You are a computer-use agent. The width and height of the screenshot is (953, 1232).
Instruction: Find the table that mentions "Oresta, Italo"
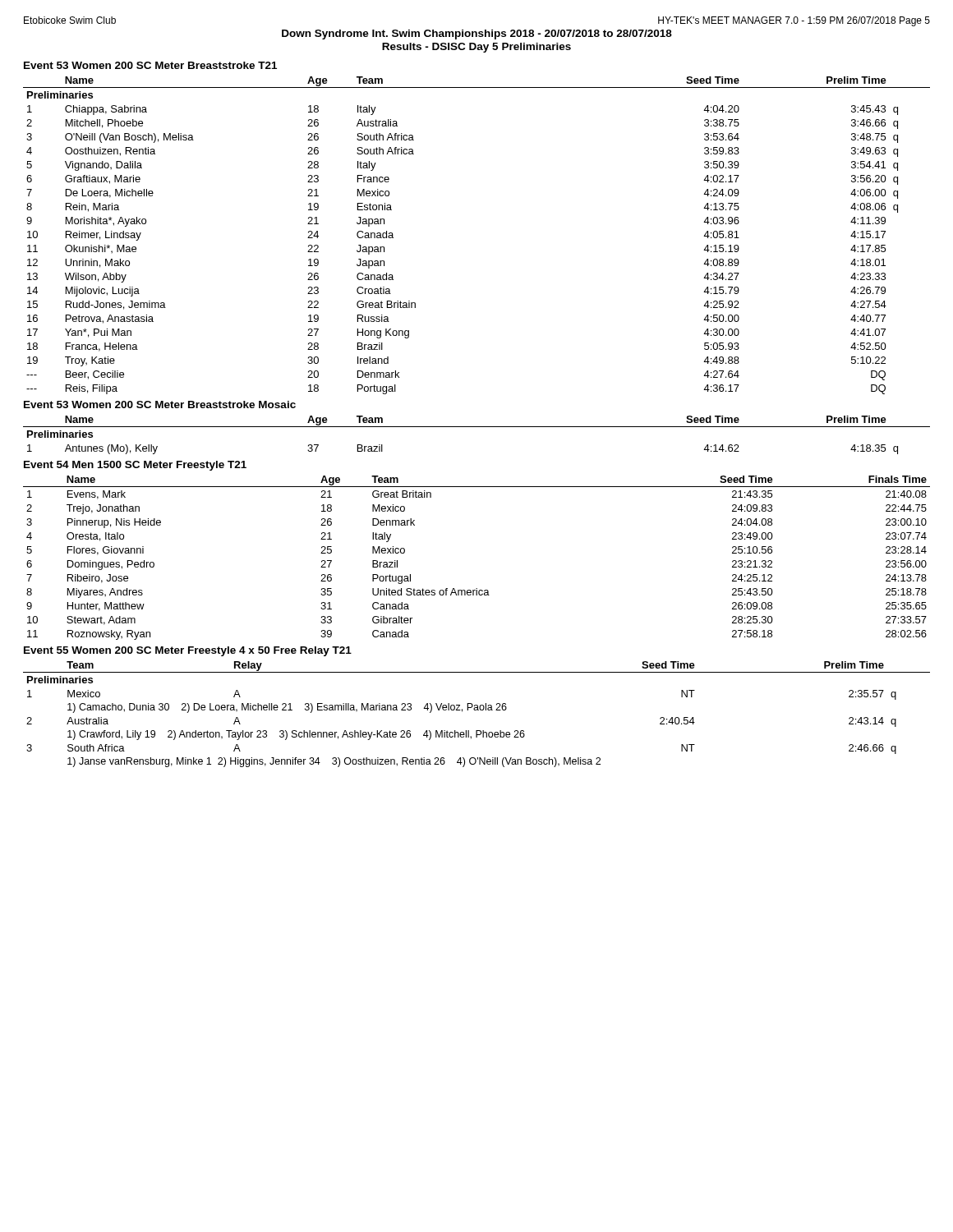click(476, 556)
